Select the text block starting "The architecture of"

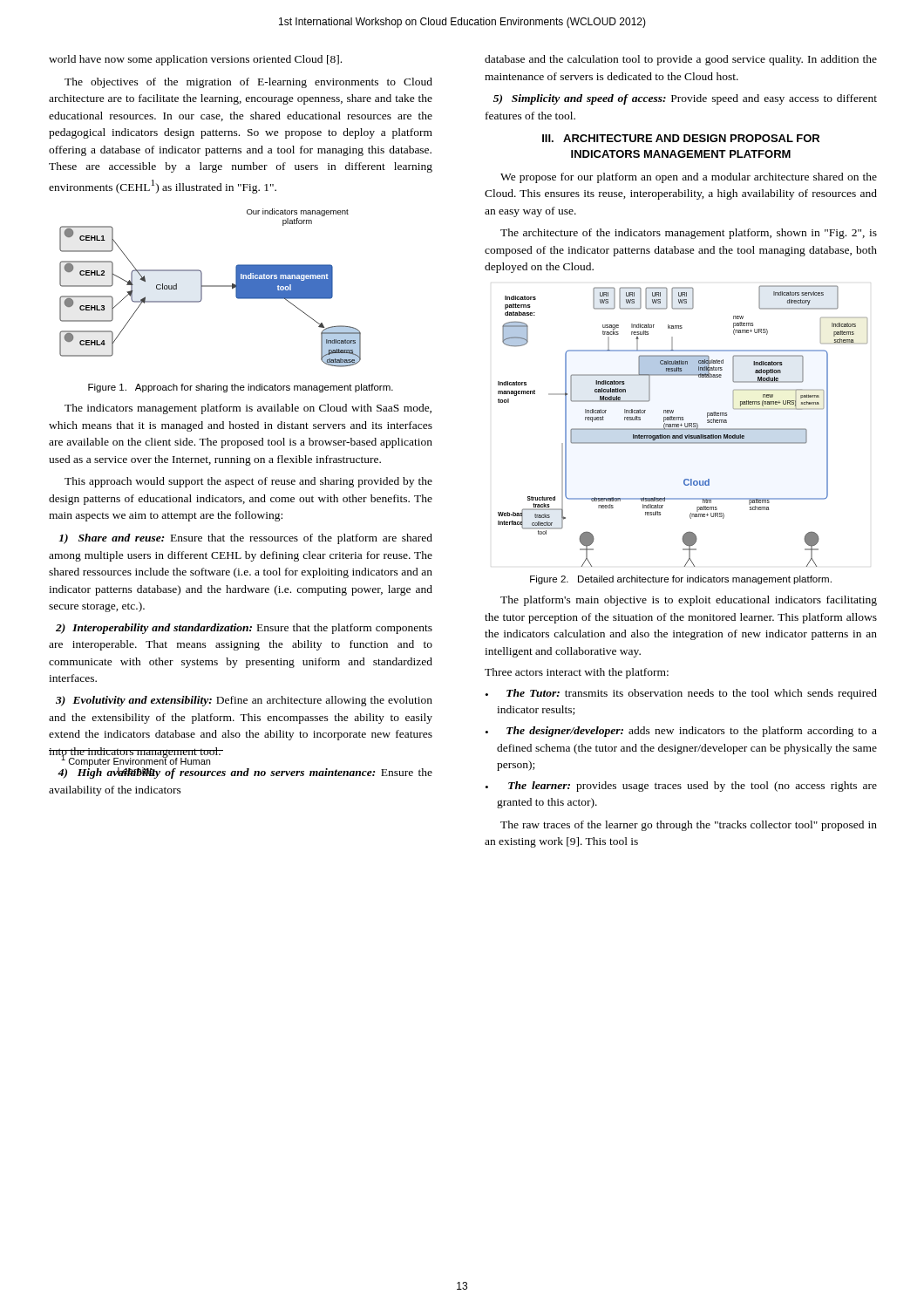681,250
